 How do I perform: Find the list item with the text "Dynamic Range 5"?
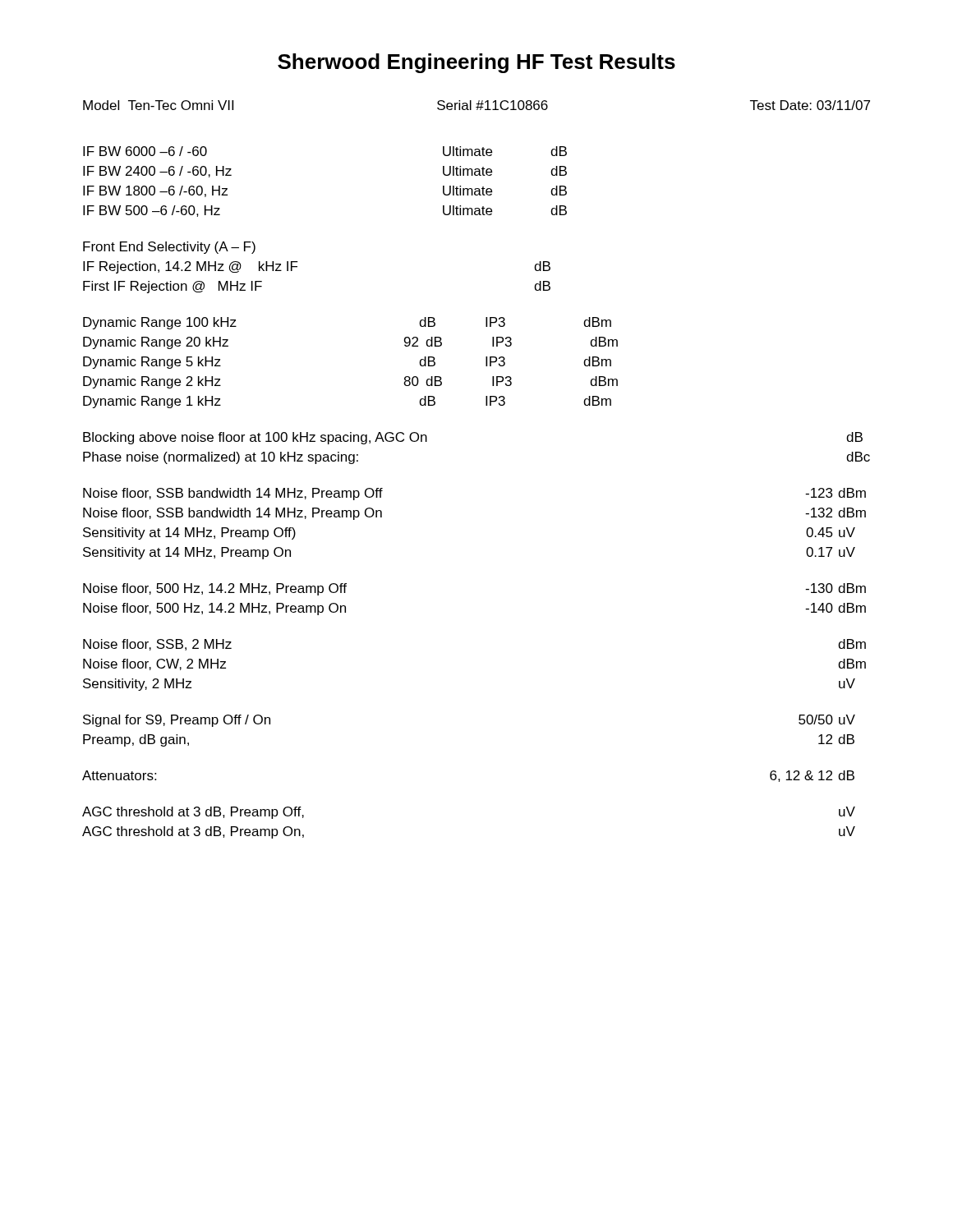pos(157,363)
